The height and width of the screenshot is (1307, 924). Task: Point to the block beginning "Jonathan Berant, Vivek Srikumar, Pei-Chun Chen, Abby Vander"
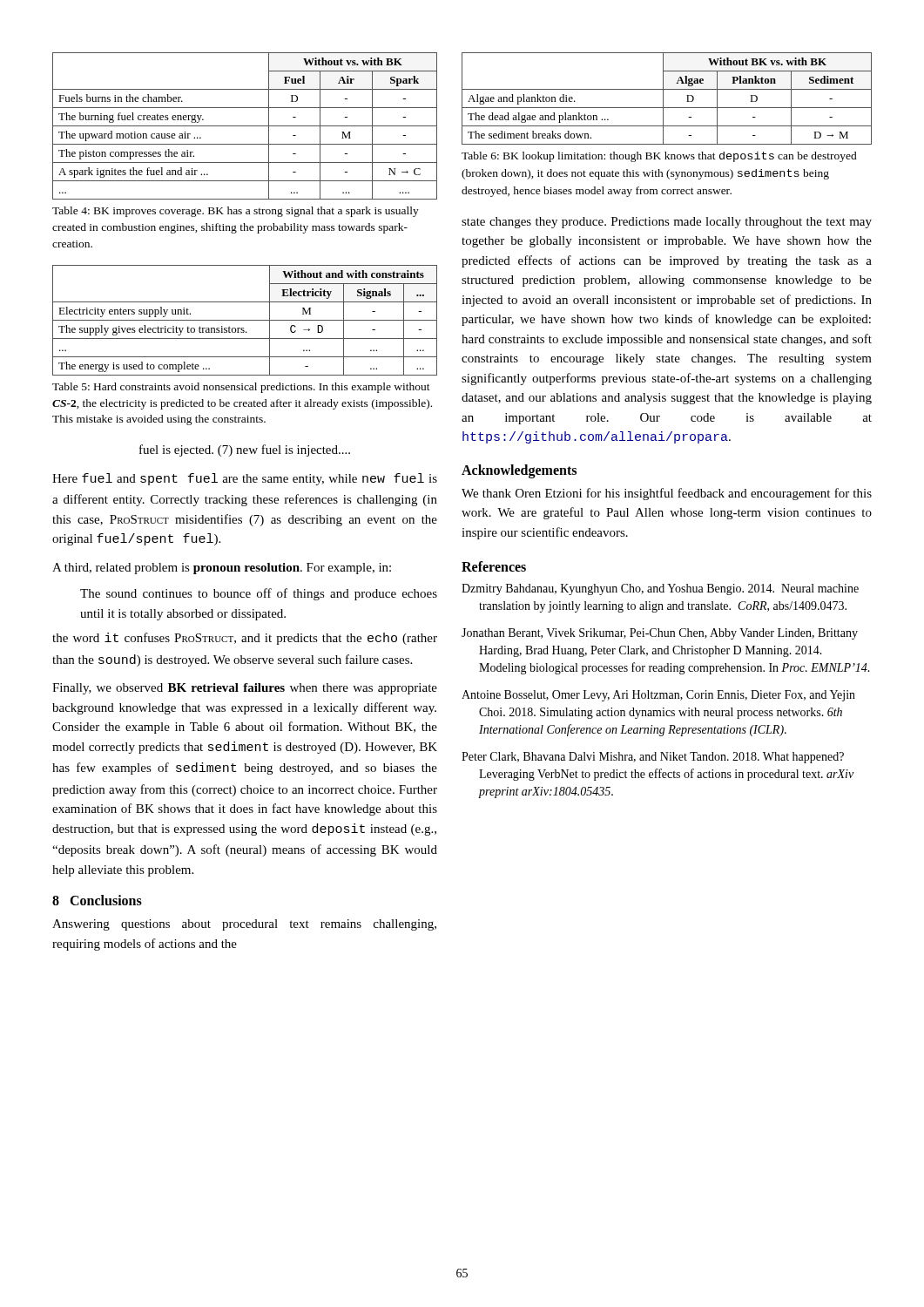[666, 650]
